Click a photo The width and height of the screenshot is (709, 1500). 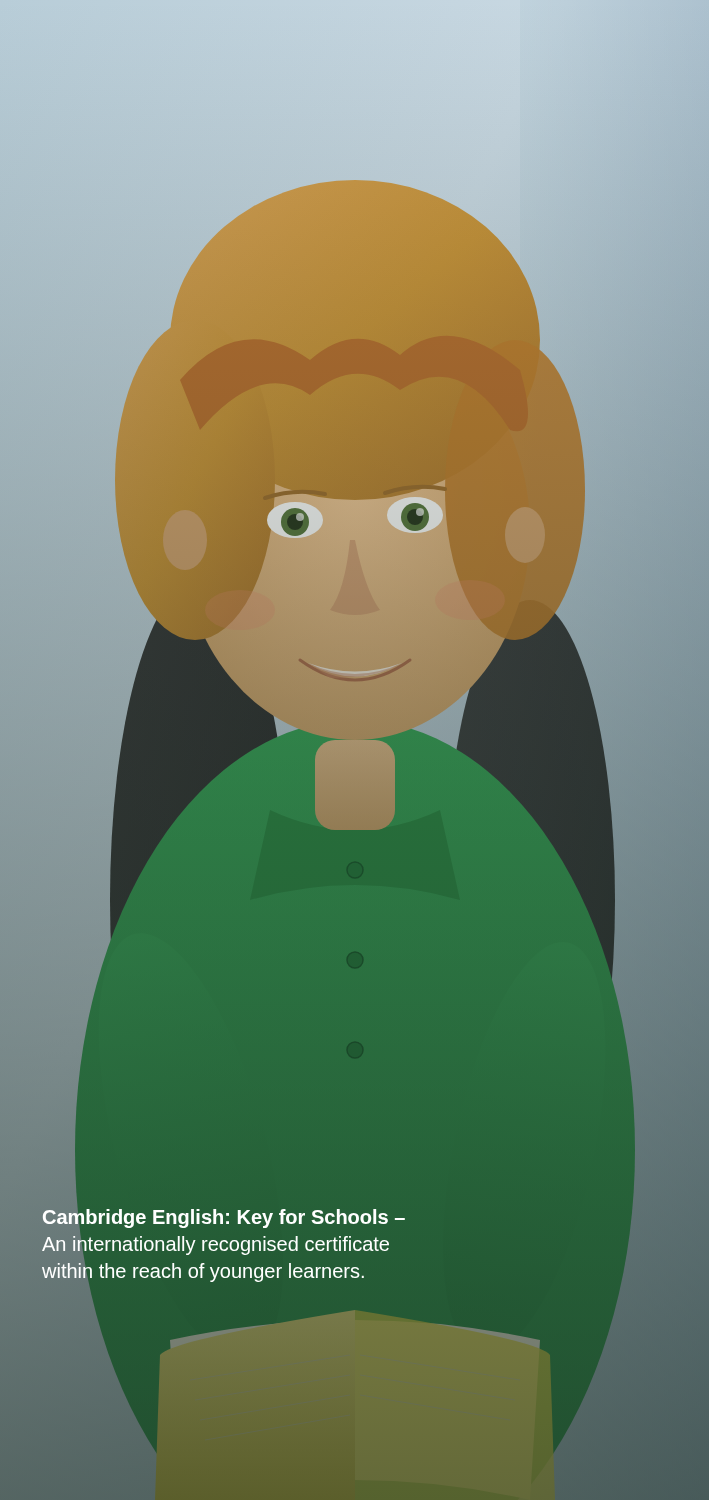point(354,750)
